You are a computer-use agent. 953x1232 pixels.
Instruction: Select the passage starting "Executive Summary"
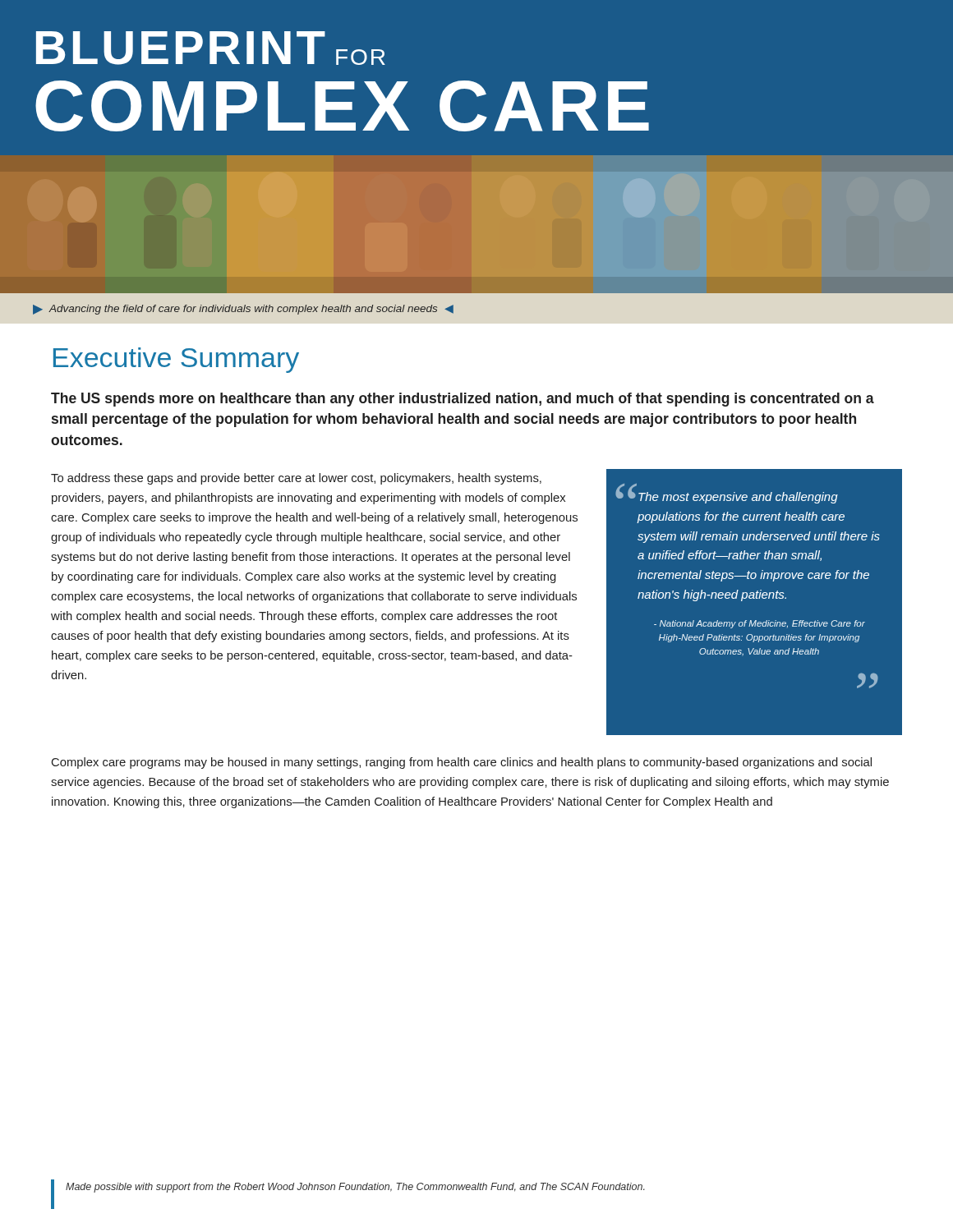point(175,358)
